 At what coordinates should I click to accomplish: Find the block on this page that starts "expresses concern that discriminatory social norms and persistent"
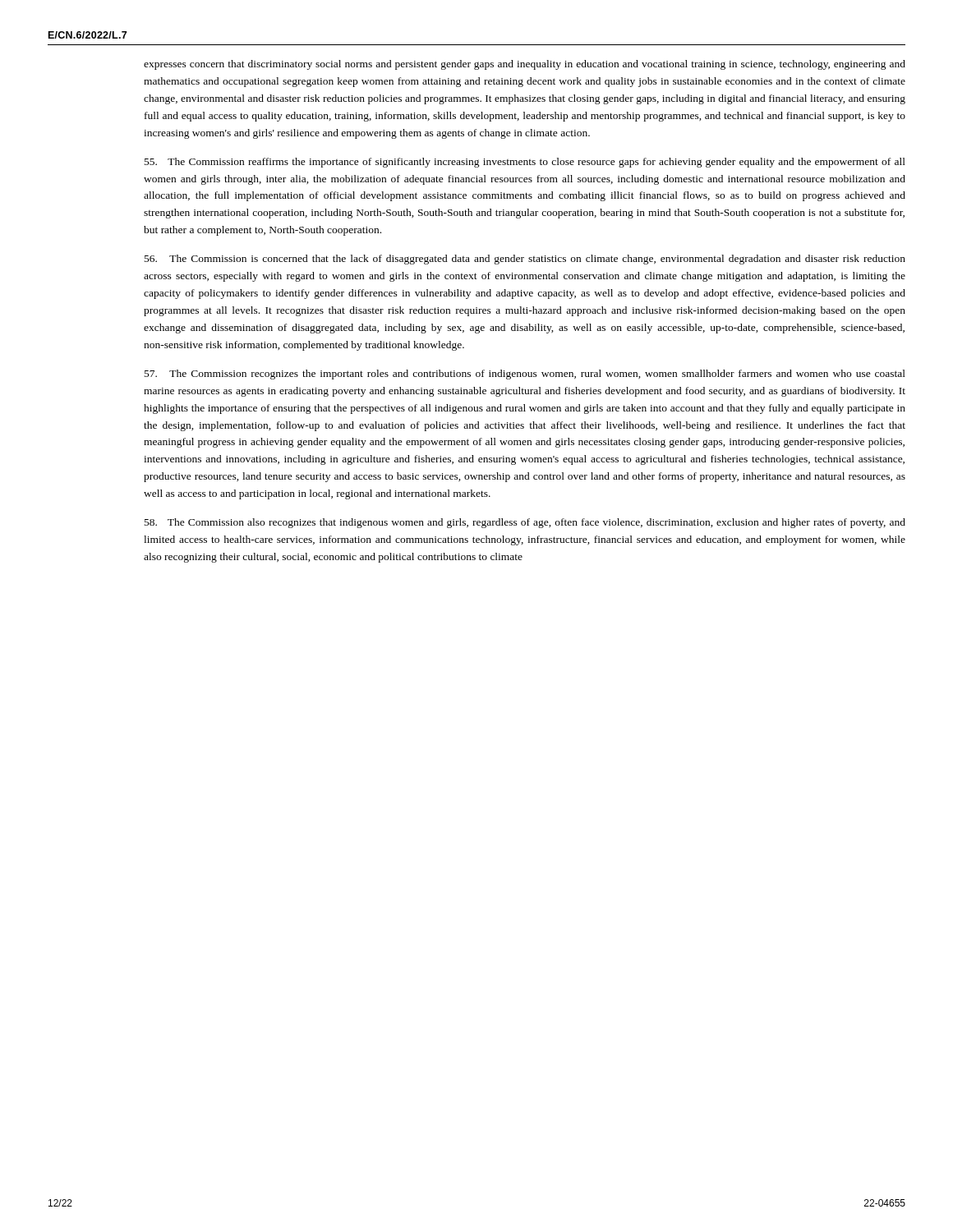click(x=525, y=98)
